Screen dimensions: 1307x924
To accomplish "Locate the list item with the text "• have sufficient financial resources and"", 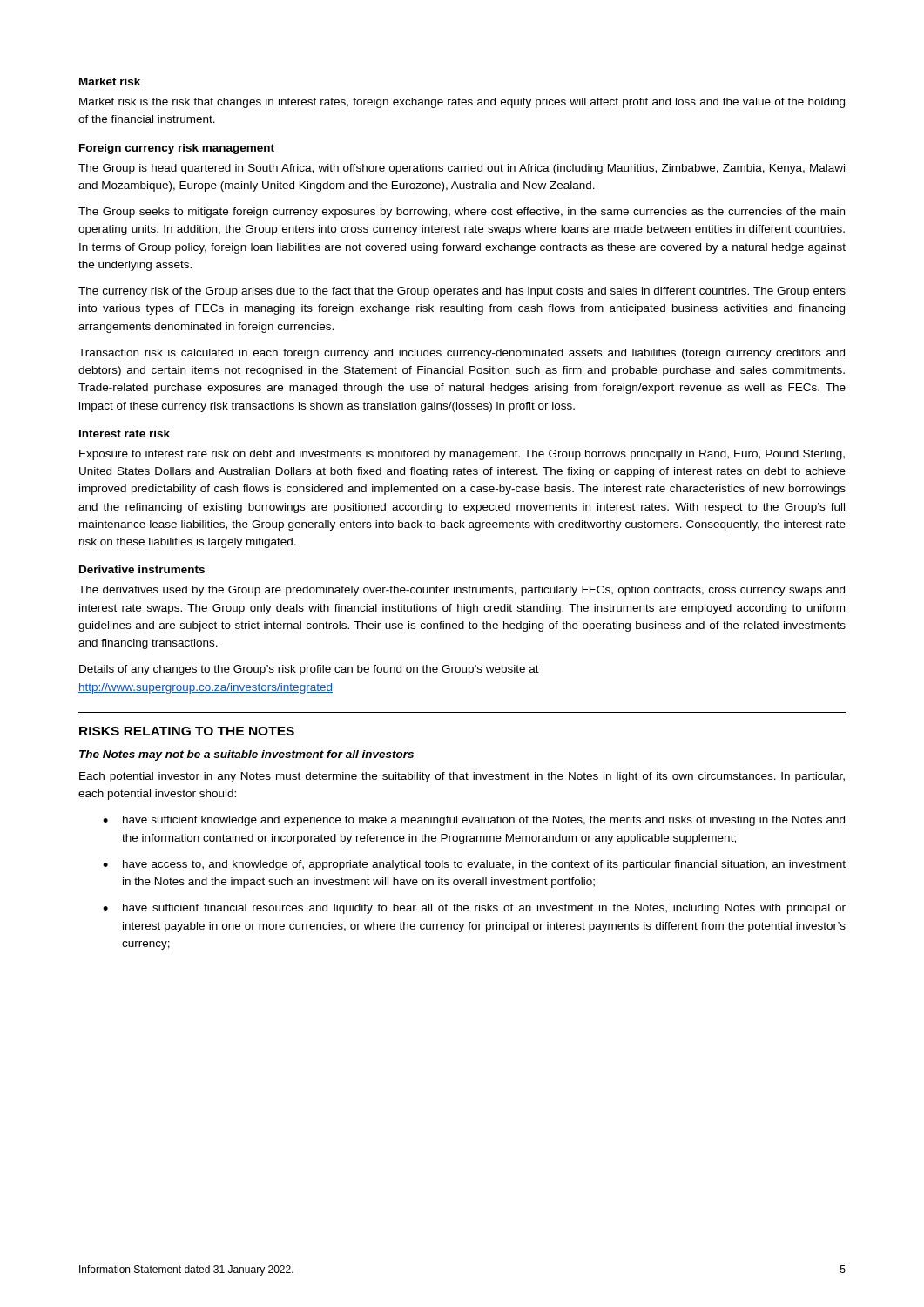I will tap(474, 926).
